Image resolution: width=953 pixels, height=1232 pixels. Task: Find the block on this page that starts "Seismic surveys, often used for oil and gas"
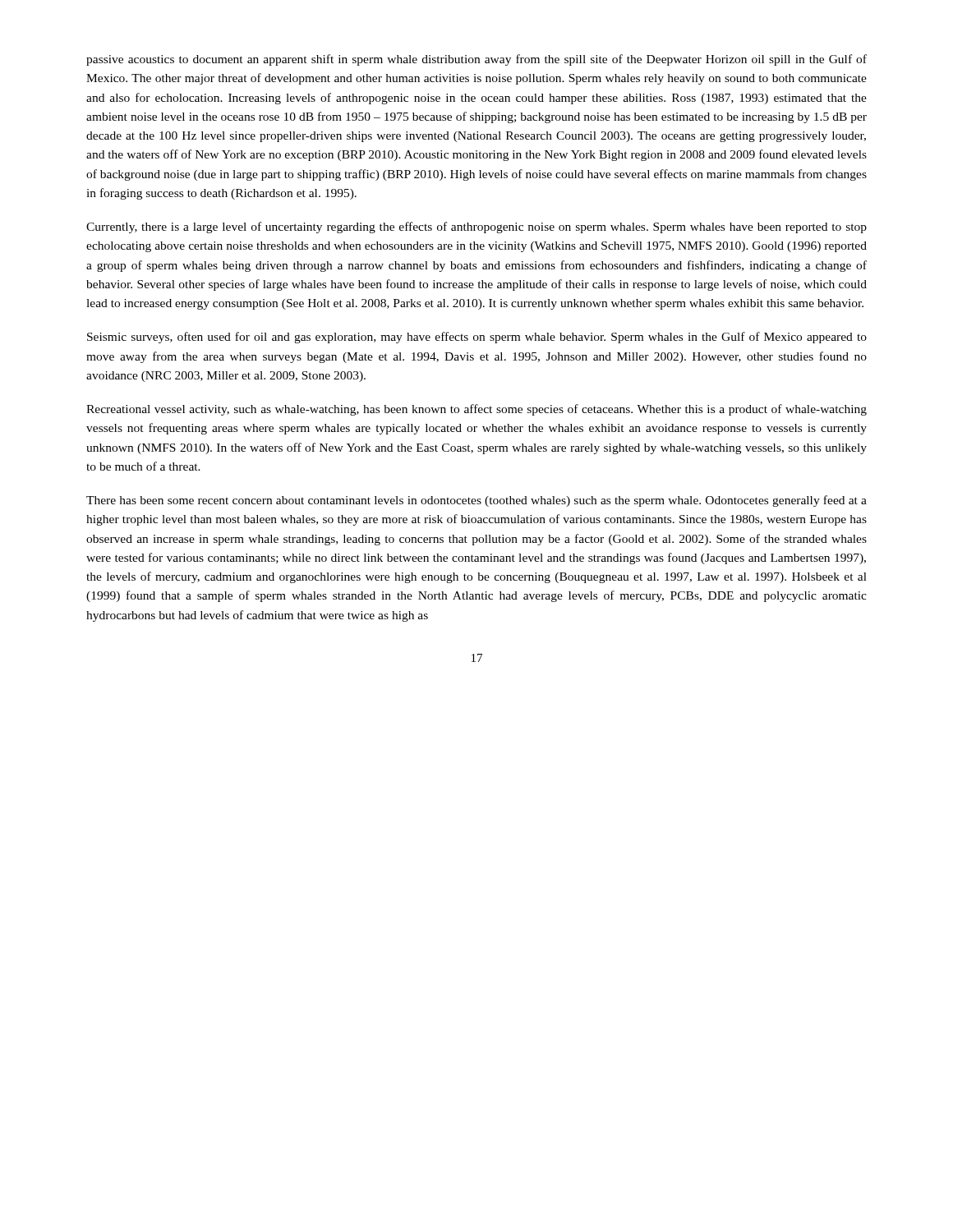[476, 356]
